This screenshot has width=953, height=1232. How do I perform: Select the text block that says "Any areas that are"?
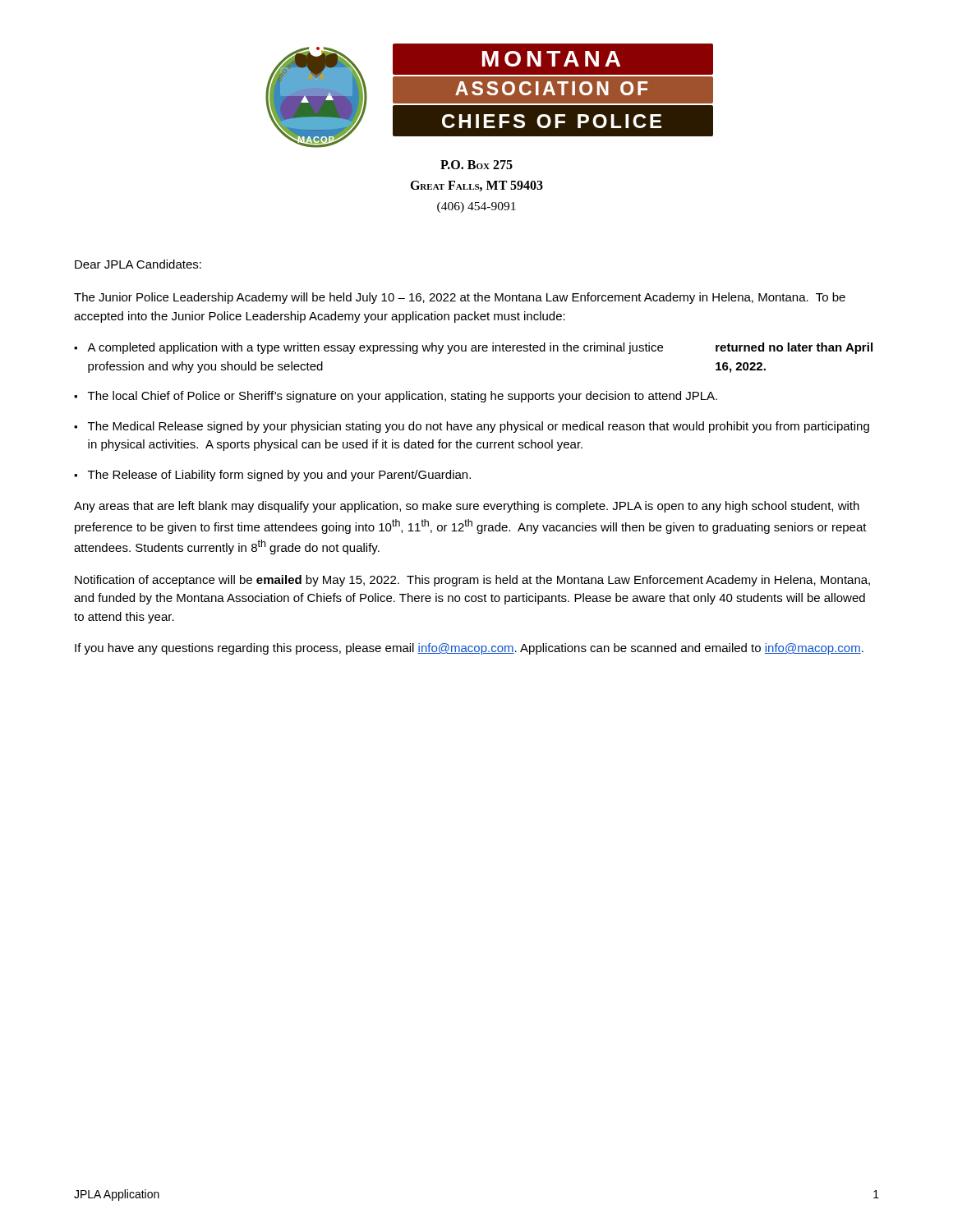pos(470,527)
